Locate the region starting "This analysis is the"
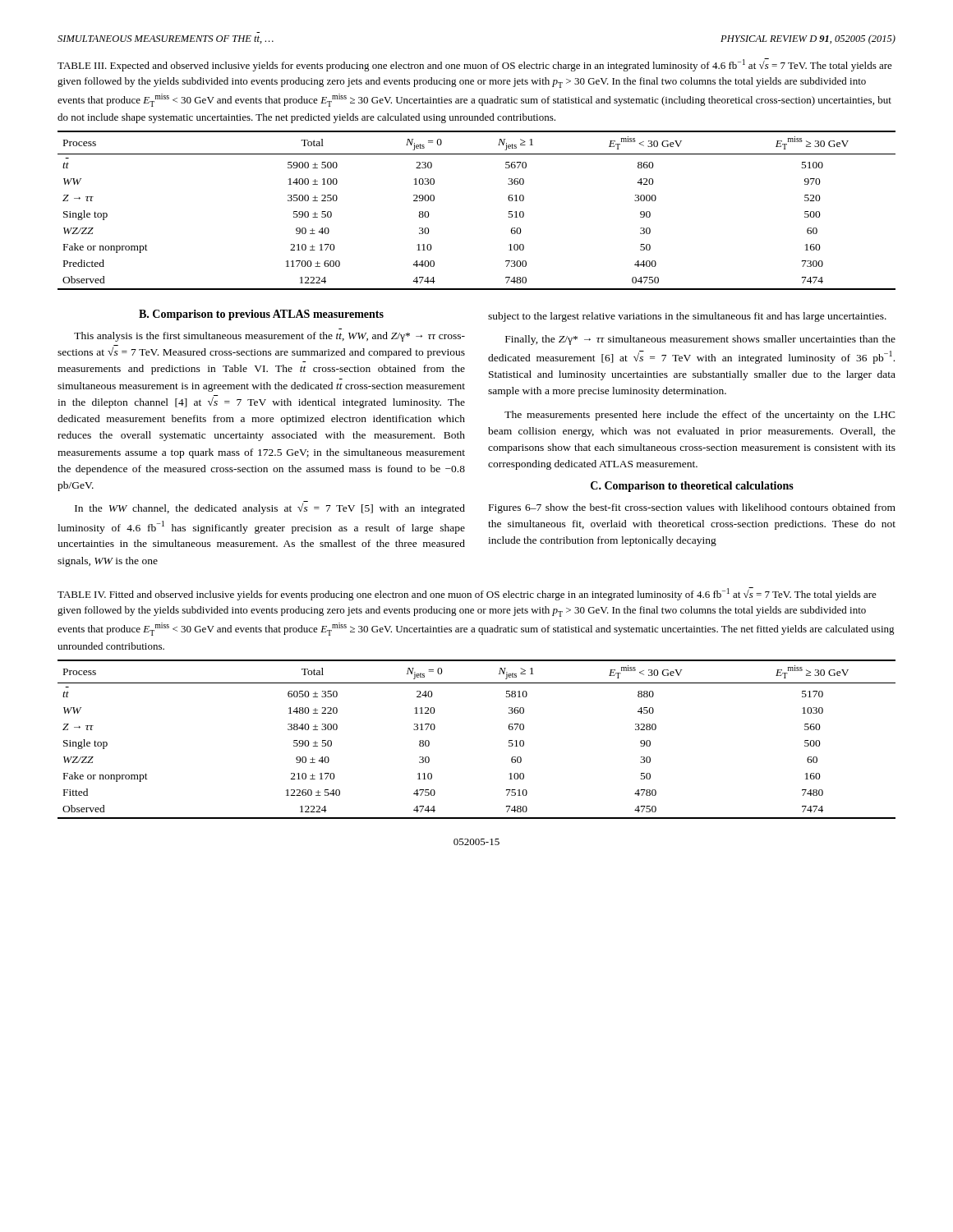The width and height of the screenshot is (953, 1232). [261, 448]
